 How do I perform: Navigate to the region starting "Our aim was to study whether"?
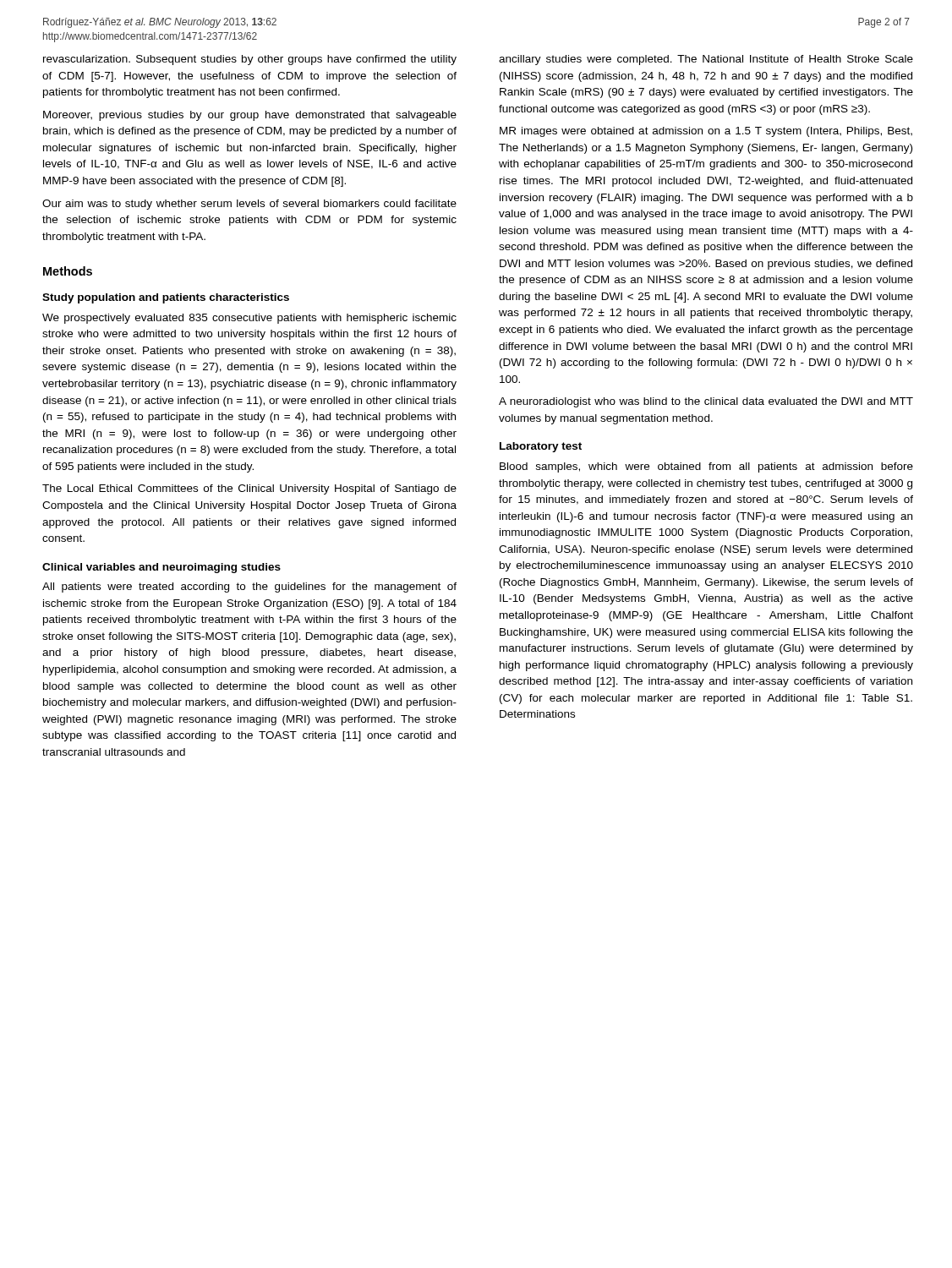click(x=249, y=220)
